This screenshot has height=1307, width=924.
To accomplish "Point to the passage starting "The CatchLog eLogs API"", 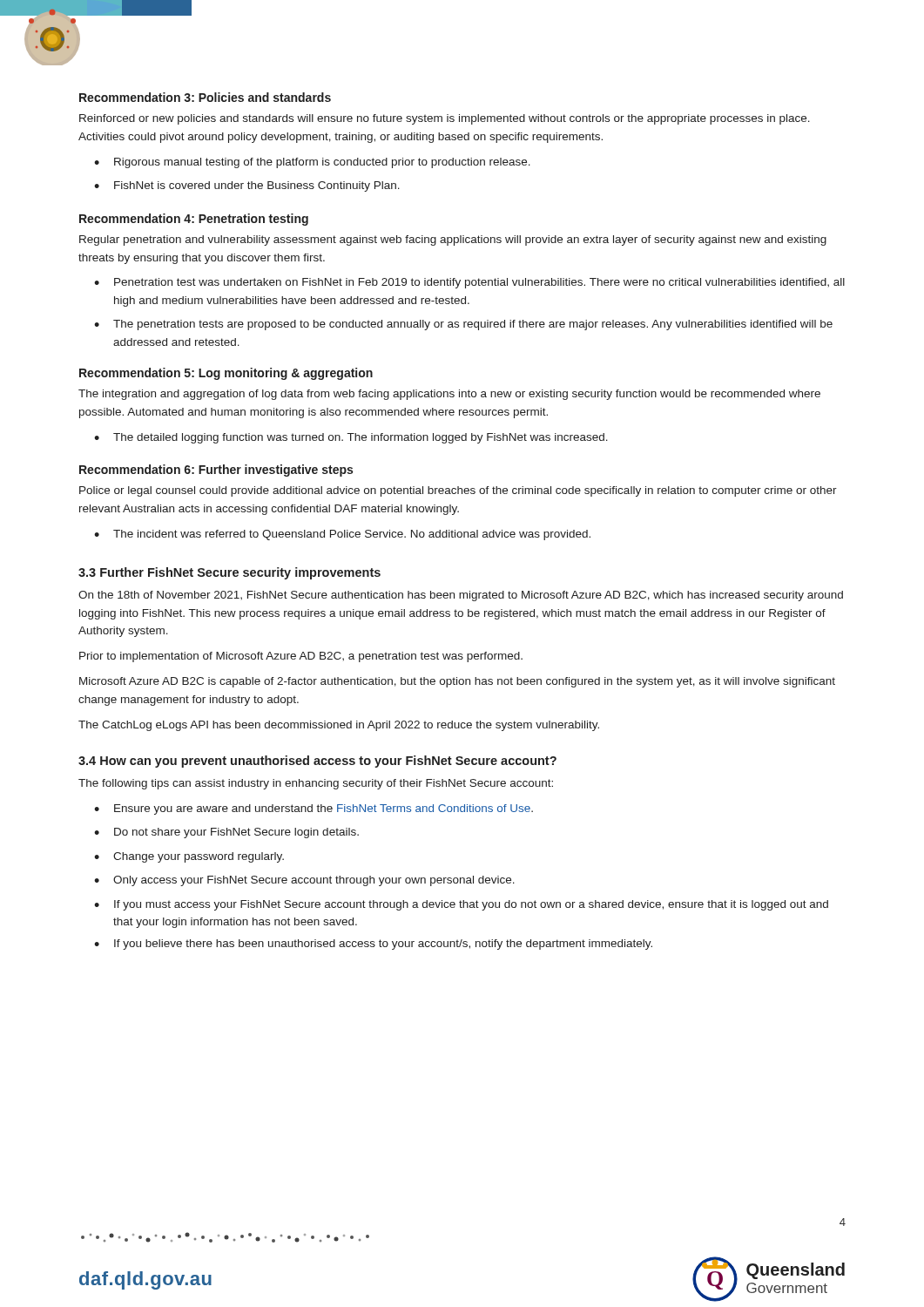I will click(339, 725).
